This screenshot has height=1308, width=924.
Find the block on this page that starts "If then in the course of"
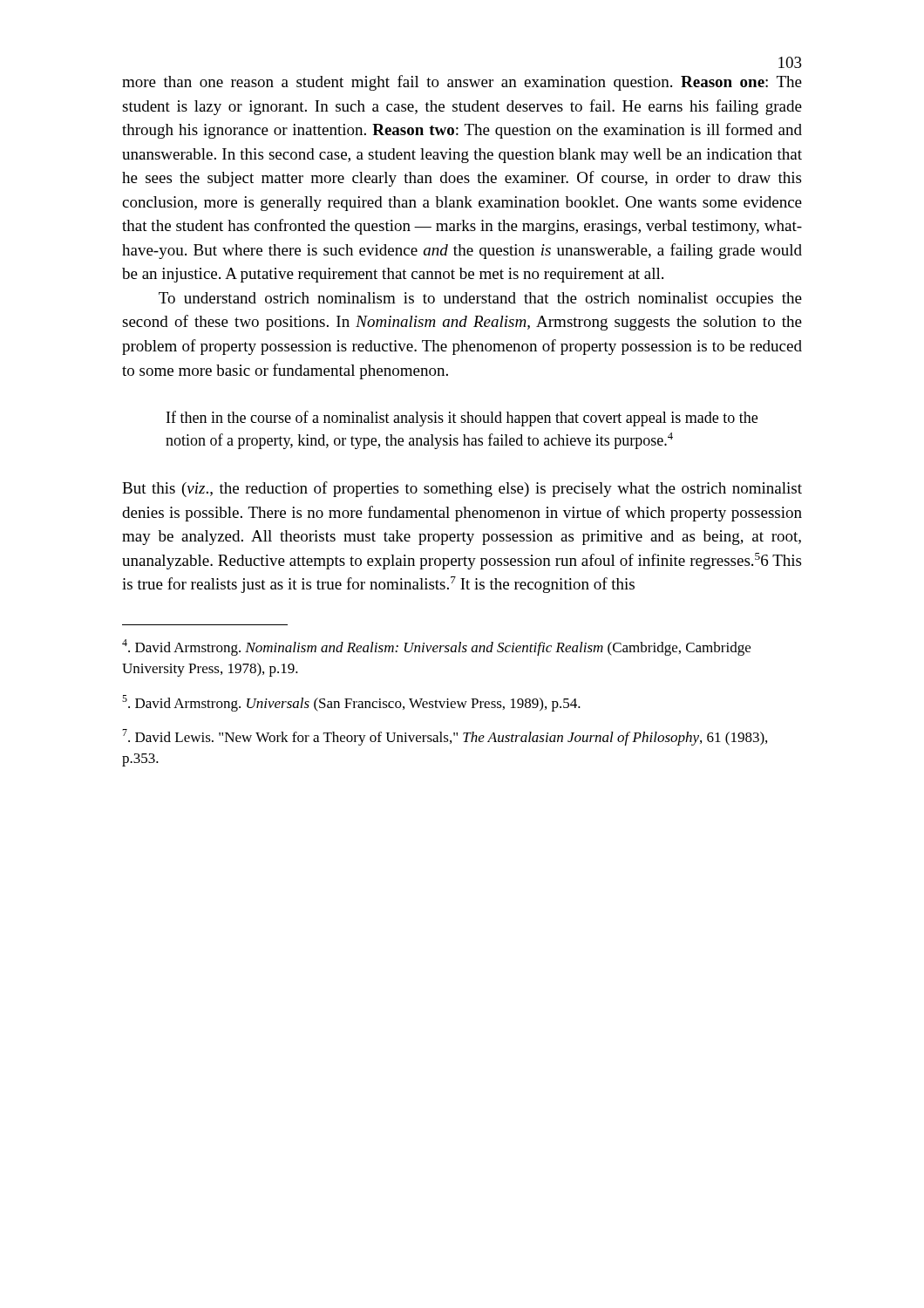tap(462, 429)
